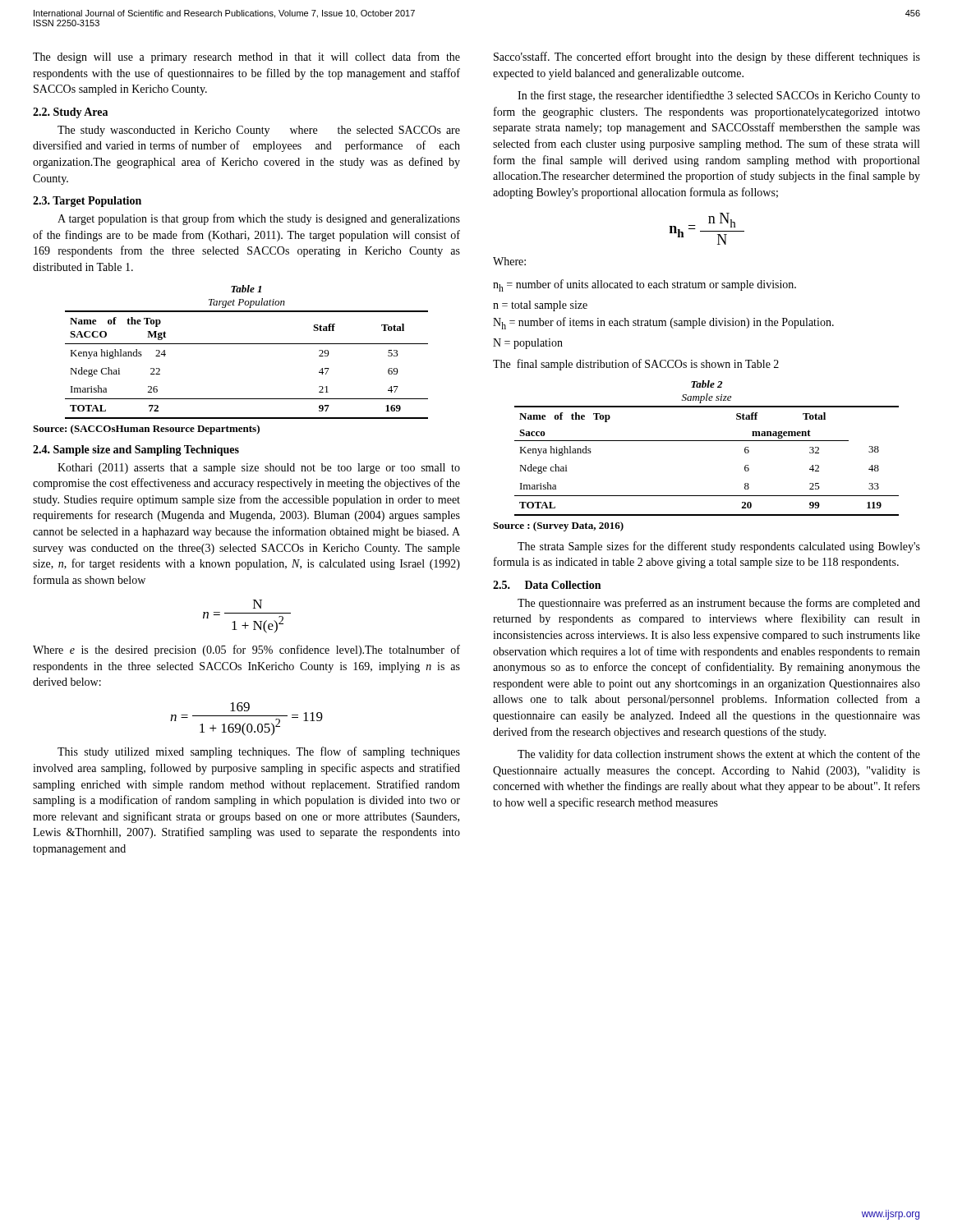Find the caption with the text "Table 1 Target Population"
Viewport: 953px width, 1232px height.
pyautogui.click(x=246, y=295)
